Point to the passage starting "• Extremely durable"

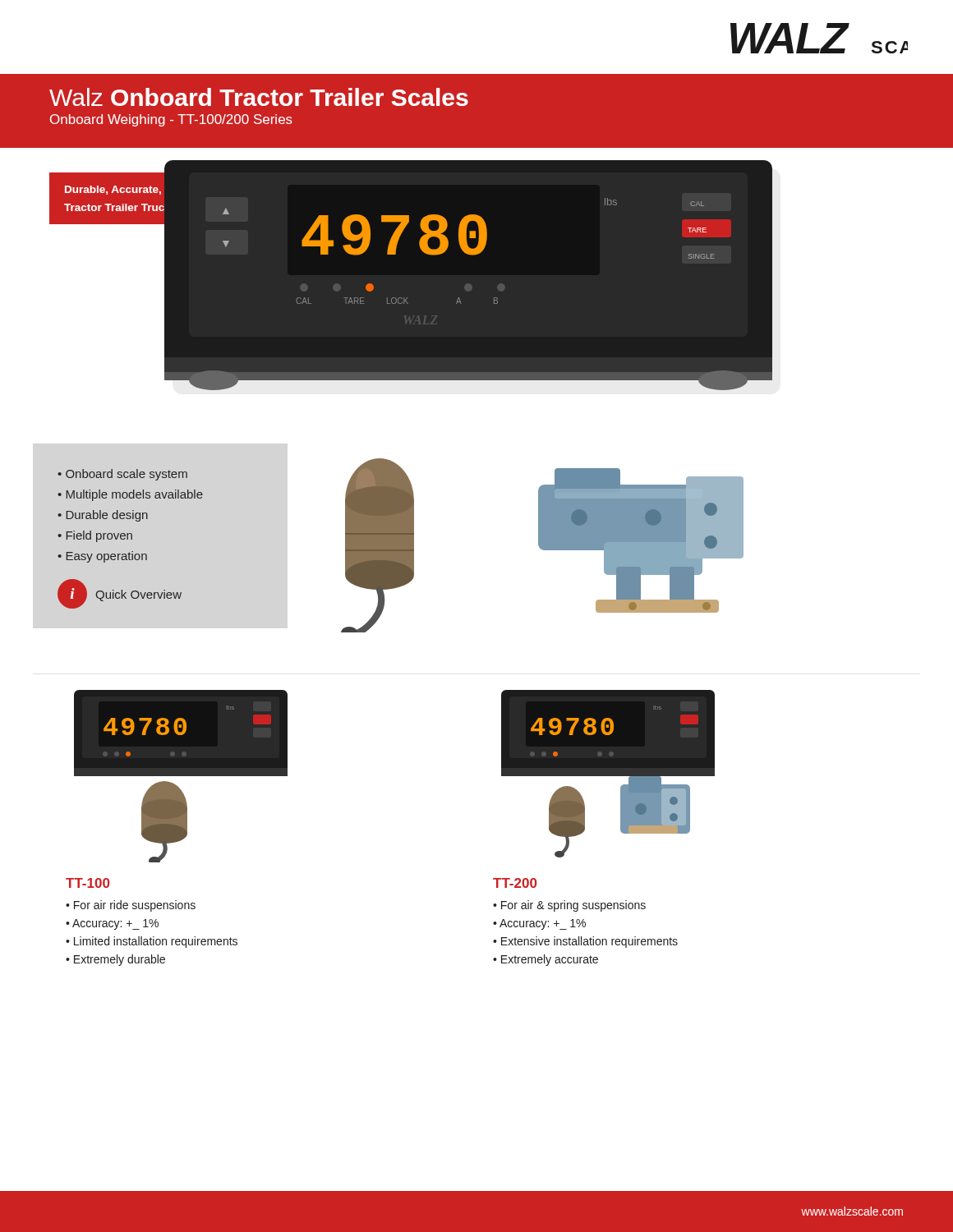(116, 959)
